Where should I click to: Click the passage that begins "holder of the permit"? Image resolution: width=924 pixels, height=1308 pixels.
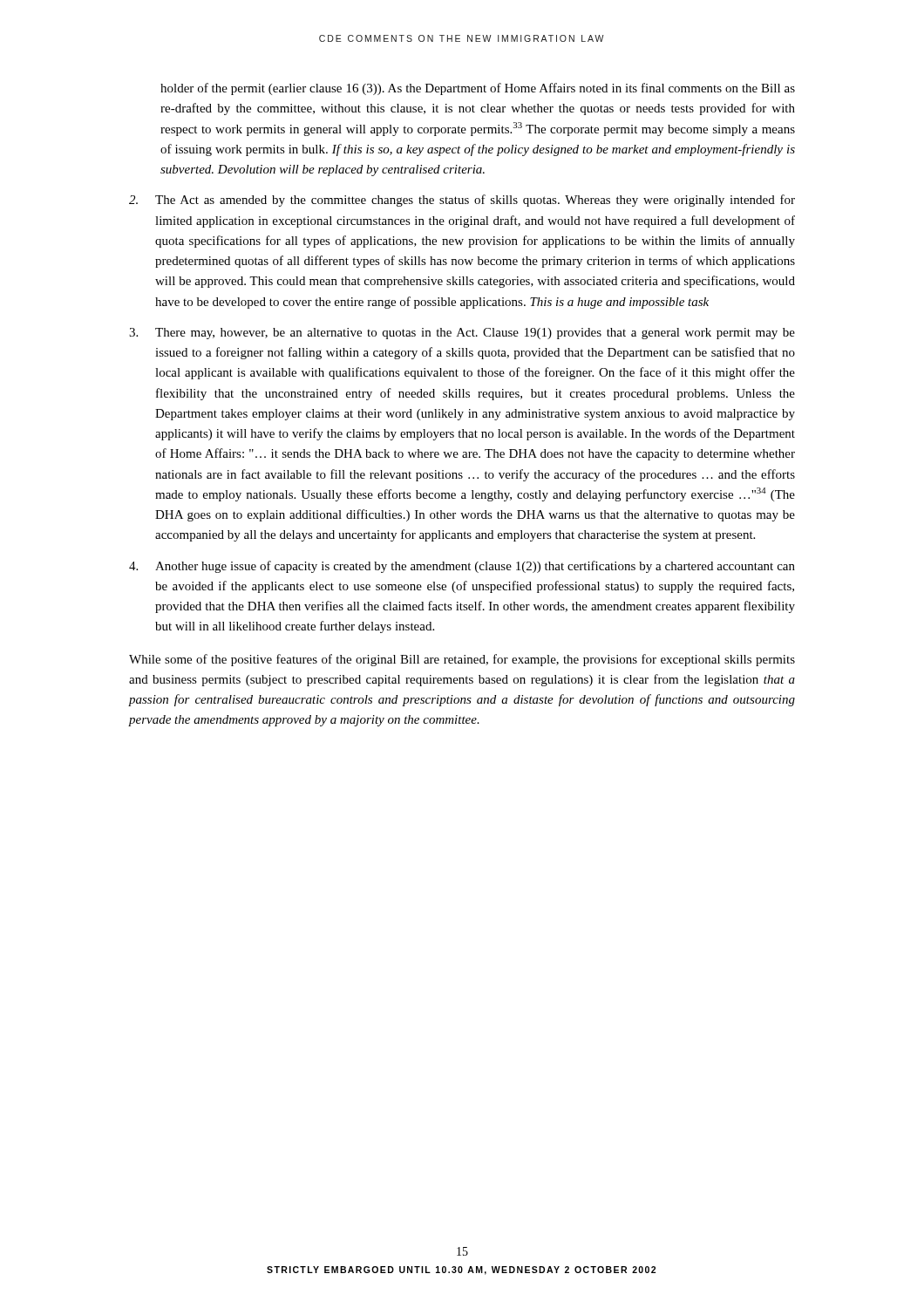[x=478, y=129]
